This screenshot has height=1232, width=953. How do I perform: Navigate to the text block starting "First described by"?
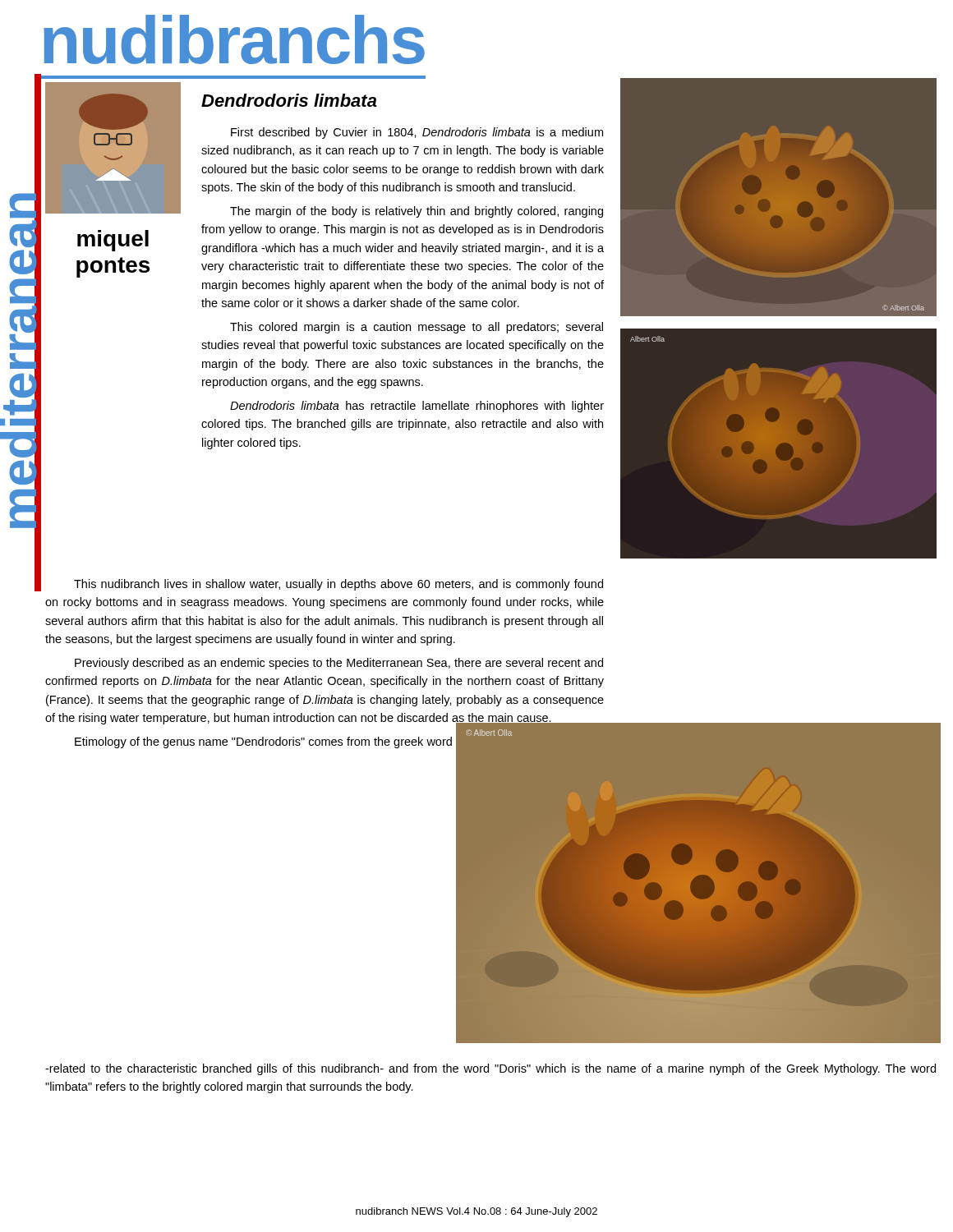[403, 287]
